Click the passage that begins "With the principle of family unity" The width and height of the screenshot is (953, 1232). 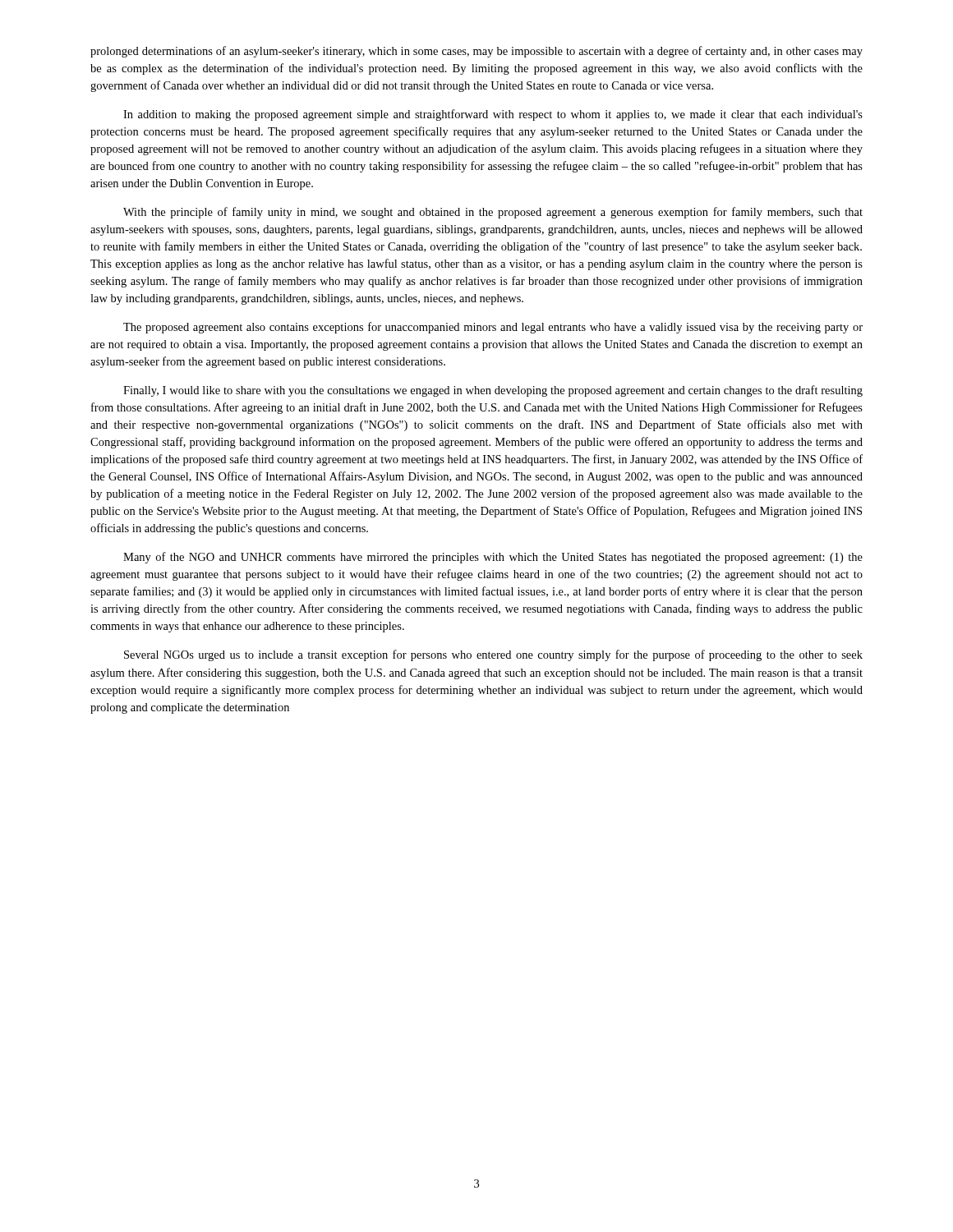point(476,256)
